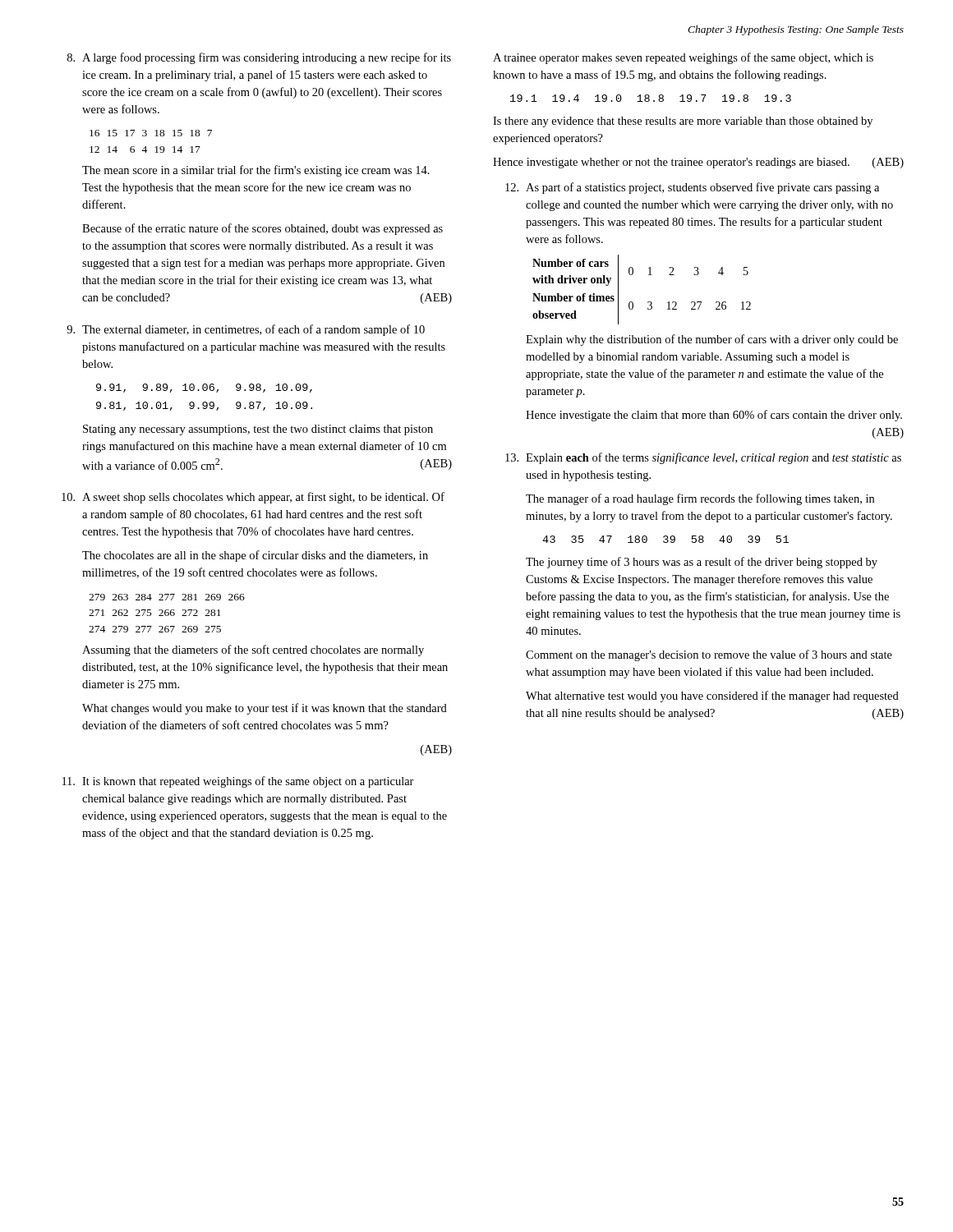This screenshot has height=1232, width=953.
Task: Select the list item containing "10. A sweet shop sells chocolates which"
Action: tap(253, 498)
